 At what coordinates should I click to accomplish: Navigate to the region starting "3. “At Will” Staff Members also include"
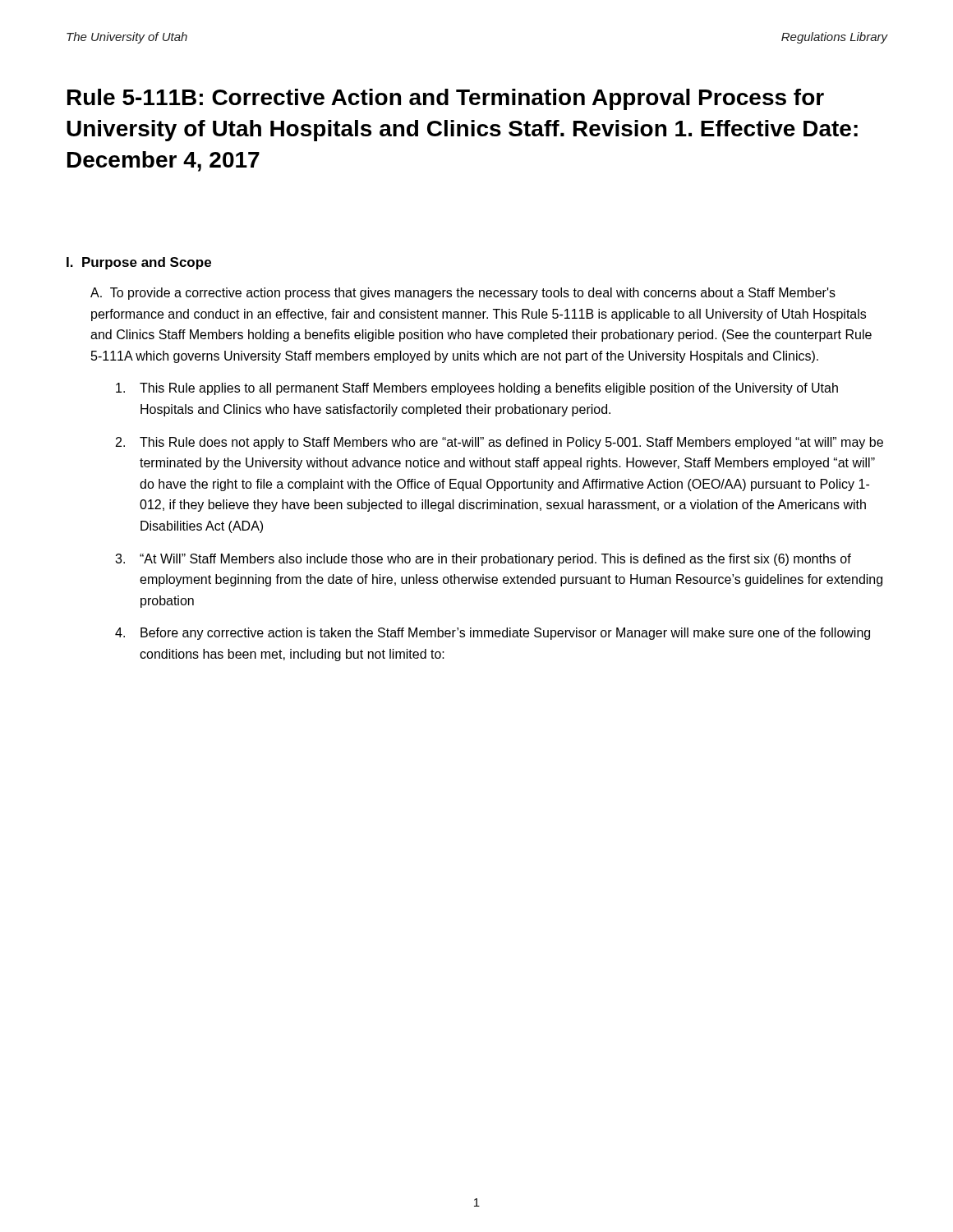point(501,580)
